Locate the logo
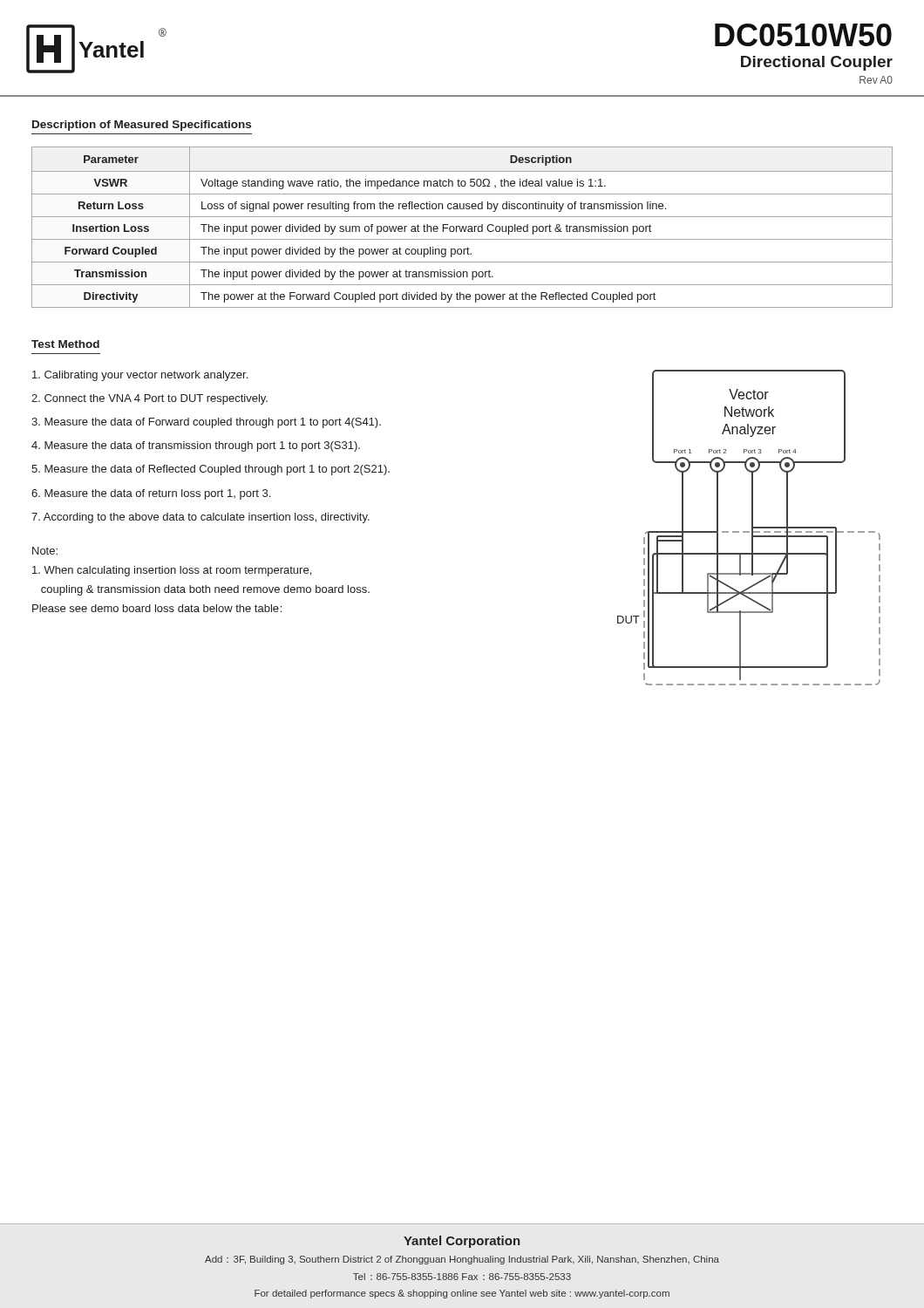This screenshot has width=924, height=1308. pyautogui.click(x=100, y=50)
